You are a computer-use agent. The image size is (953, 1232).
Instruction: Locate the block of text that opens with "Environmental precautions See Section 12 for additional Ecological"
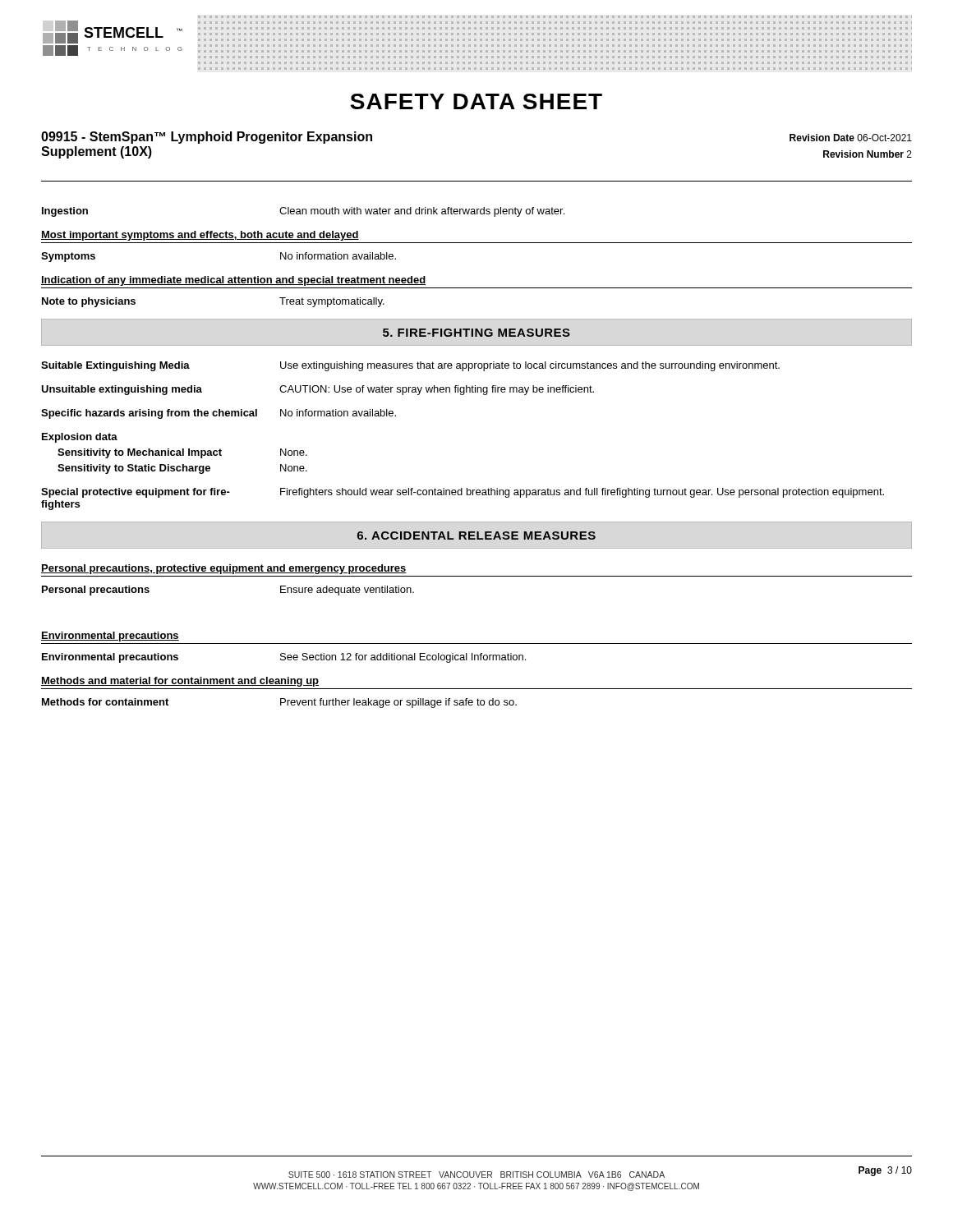point(476,657)
